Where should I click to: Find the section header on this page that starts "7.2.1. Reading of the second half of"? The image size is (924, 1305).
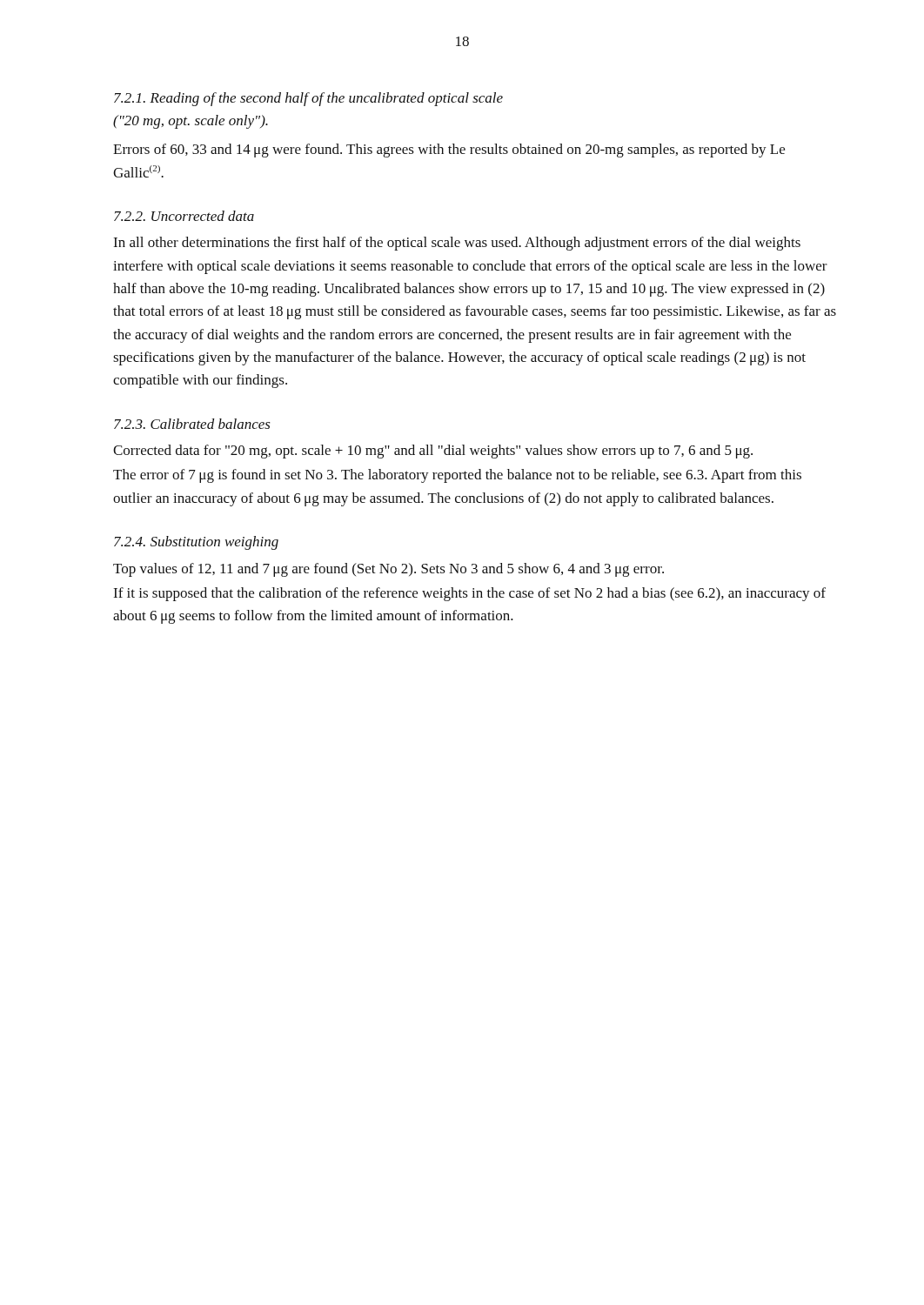coord(308,109)
